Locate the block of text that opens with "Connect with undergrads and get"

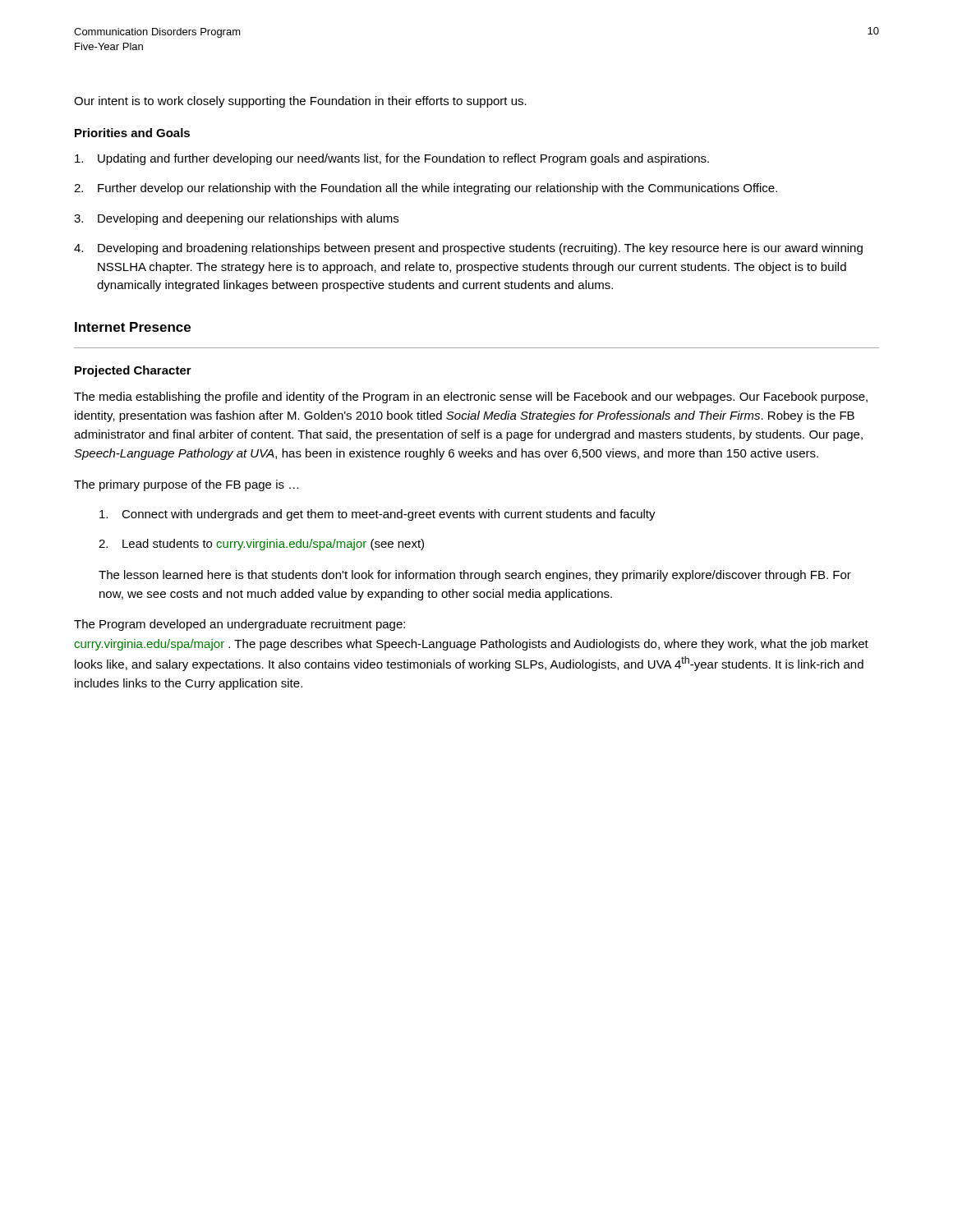click(x=489, y=514)
